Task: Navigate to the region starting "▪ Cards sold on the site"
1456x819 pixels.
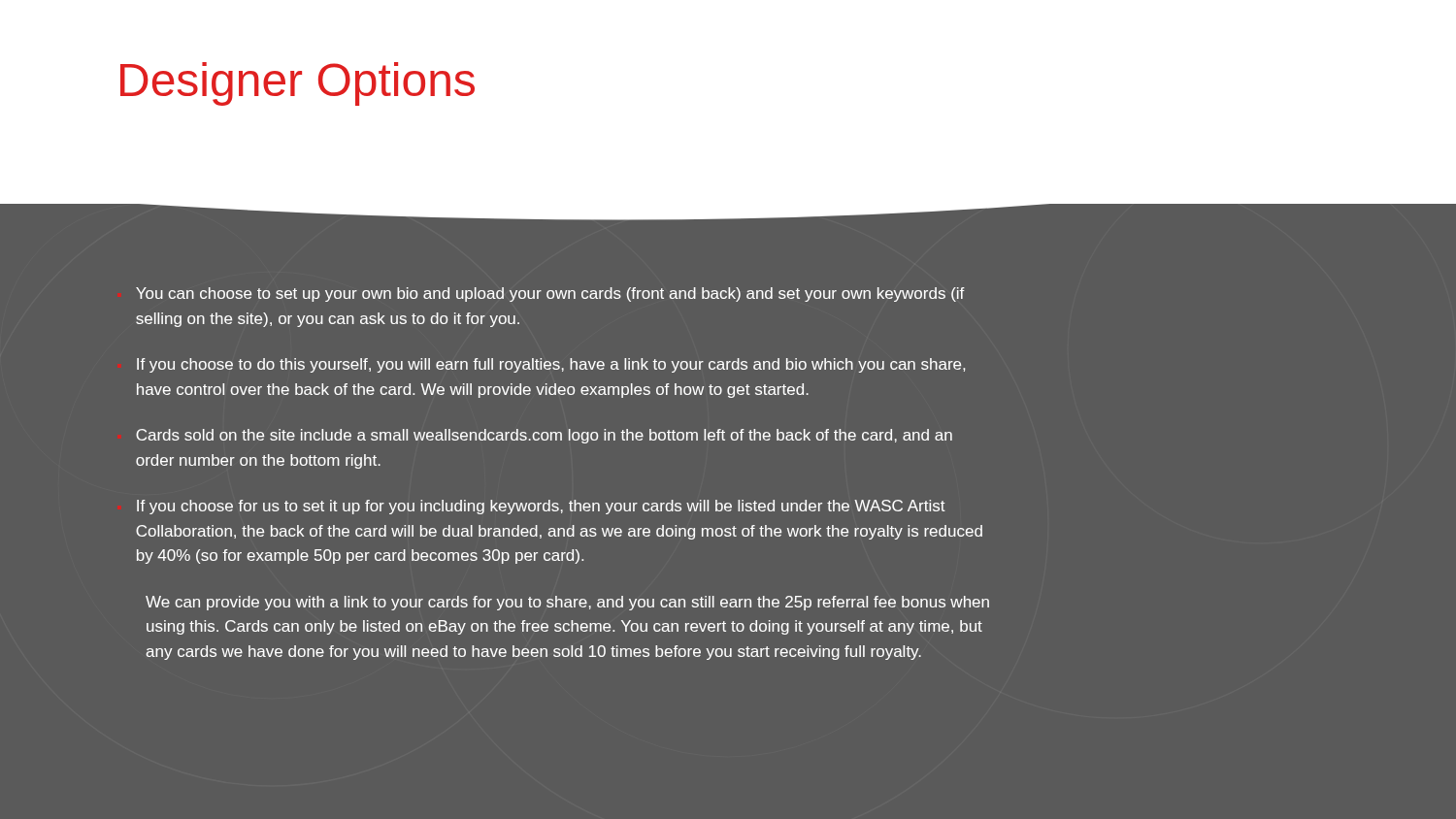Action: point(553,448)
